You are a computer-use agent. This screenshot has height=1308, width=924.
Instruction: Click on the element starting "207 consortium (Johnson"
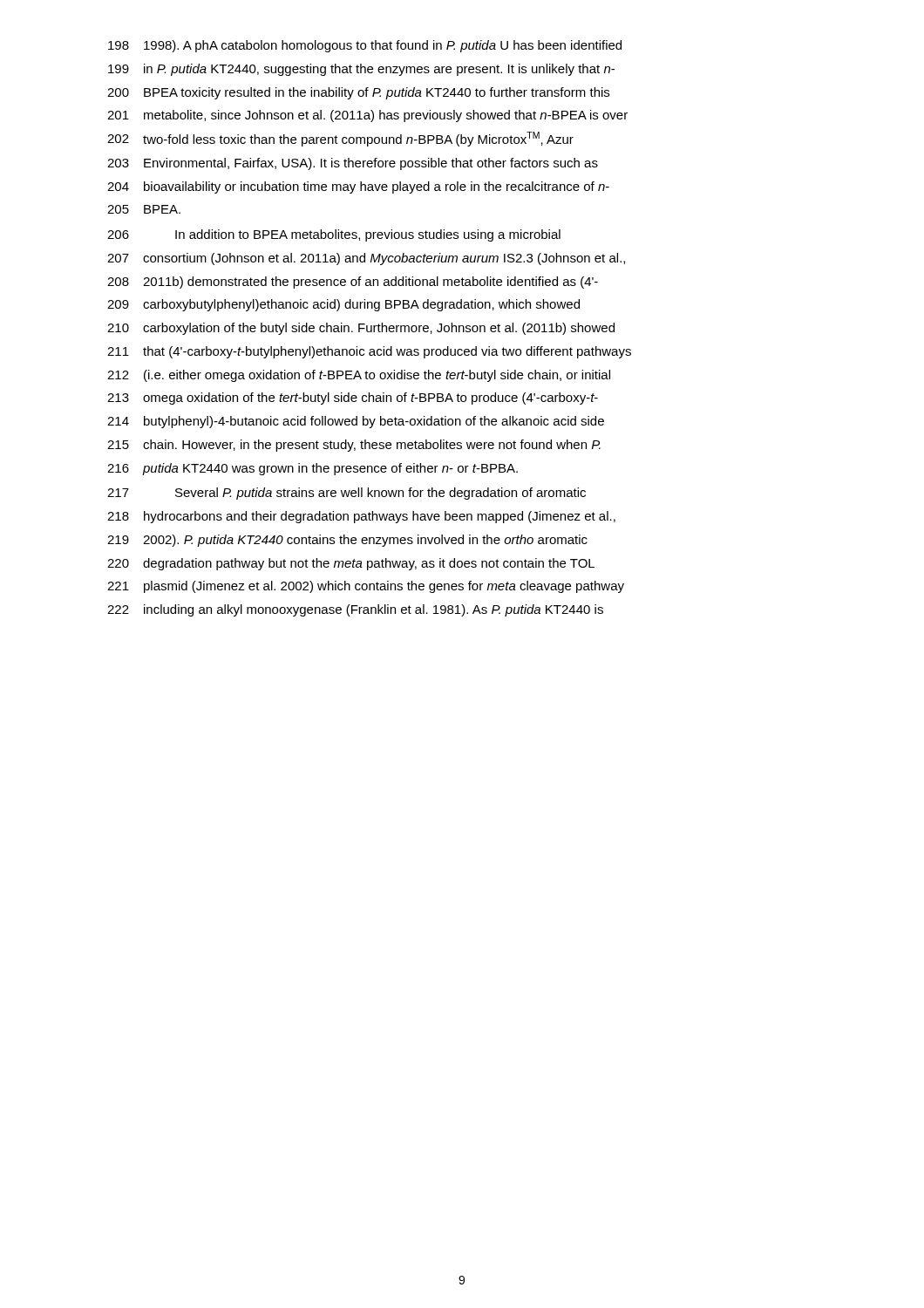[x=471, y=258]
